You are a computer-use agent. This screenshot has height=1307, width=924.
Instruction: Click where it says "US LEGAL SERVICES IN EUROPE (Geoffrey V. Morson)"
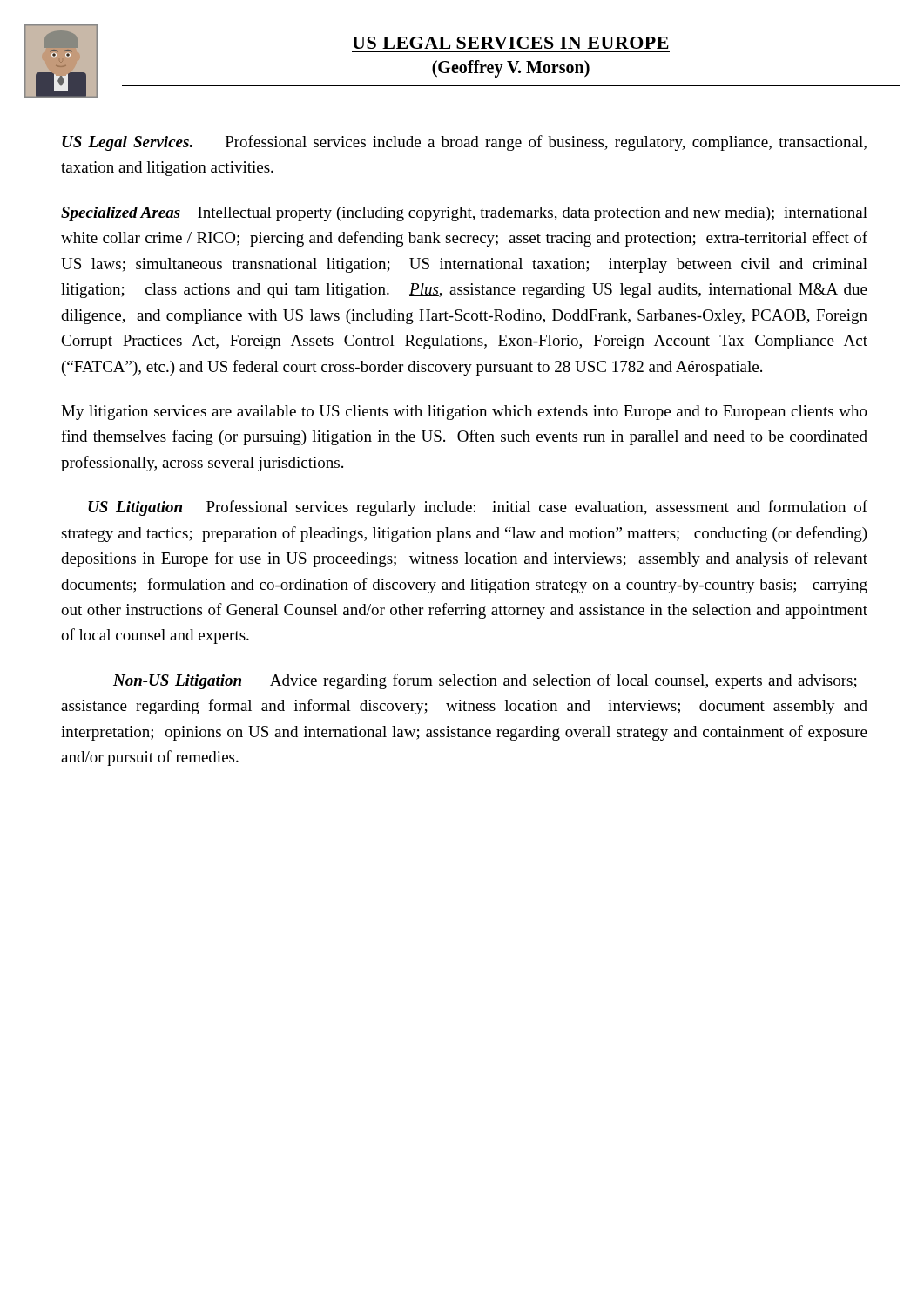511,54
